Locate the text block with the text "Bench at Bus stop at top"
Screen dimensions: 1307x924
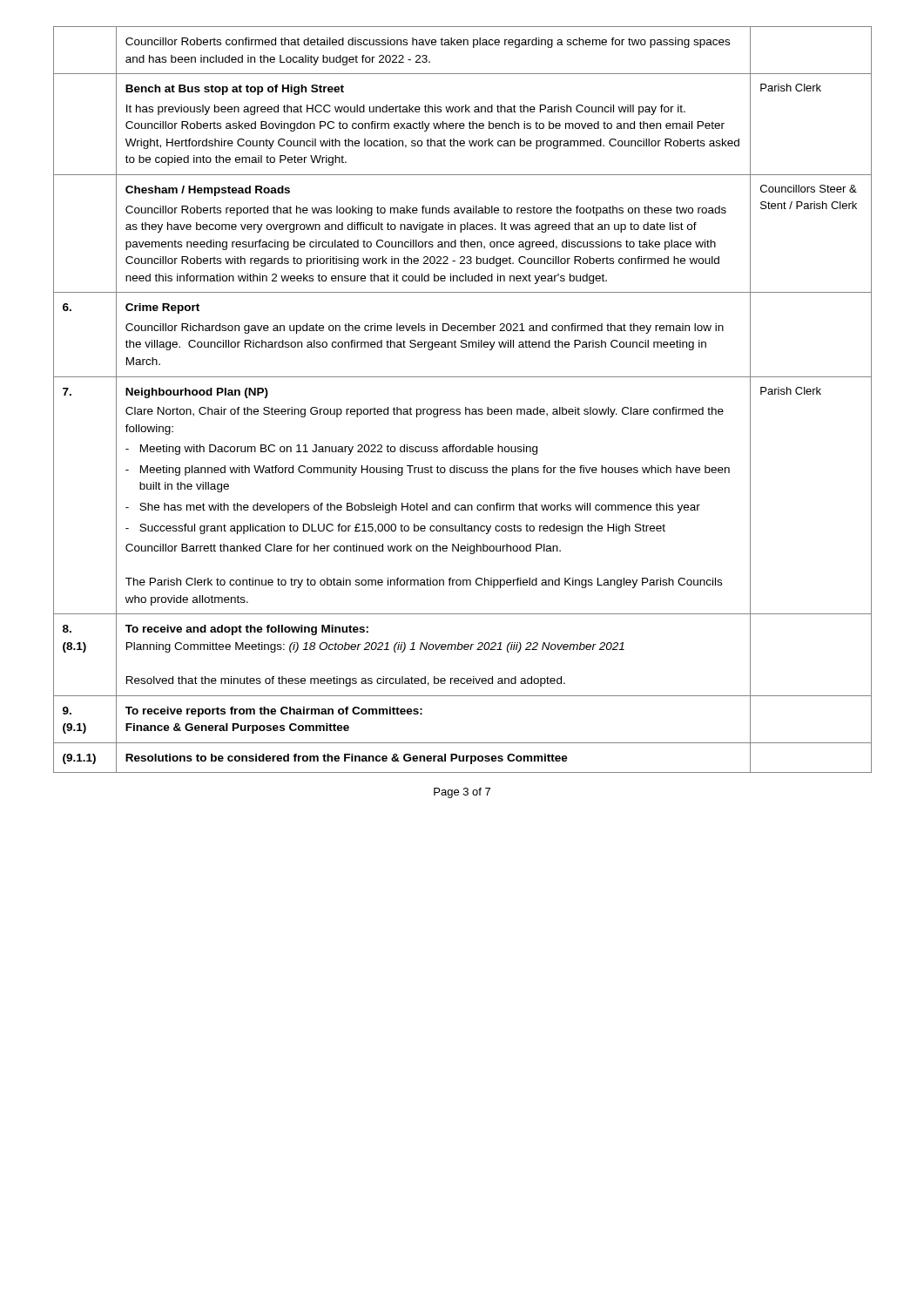433,123
